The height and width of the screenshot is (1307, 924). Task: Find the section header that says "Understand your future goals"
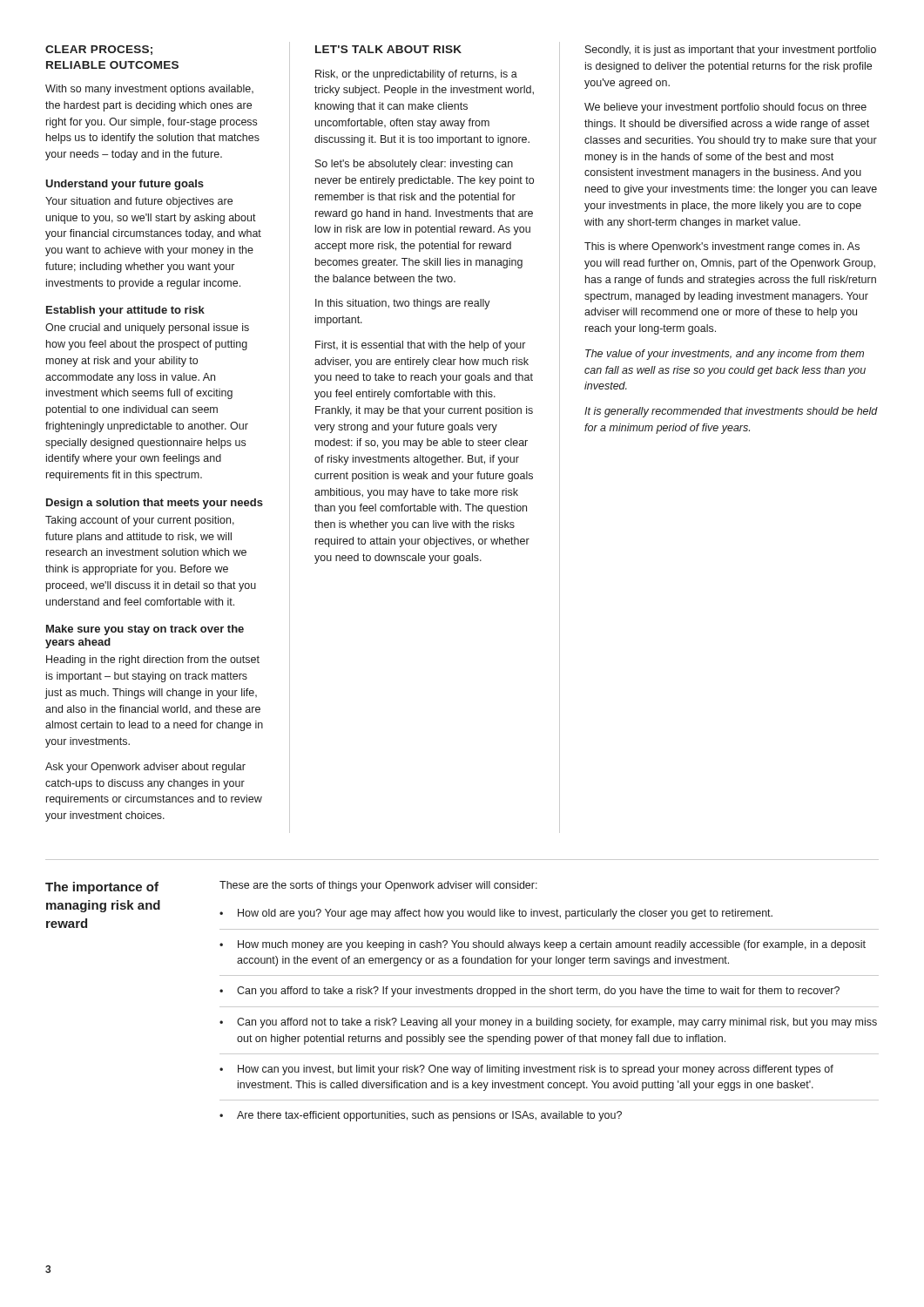click(x=125, y=183)
